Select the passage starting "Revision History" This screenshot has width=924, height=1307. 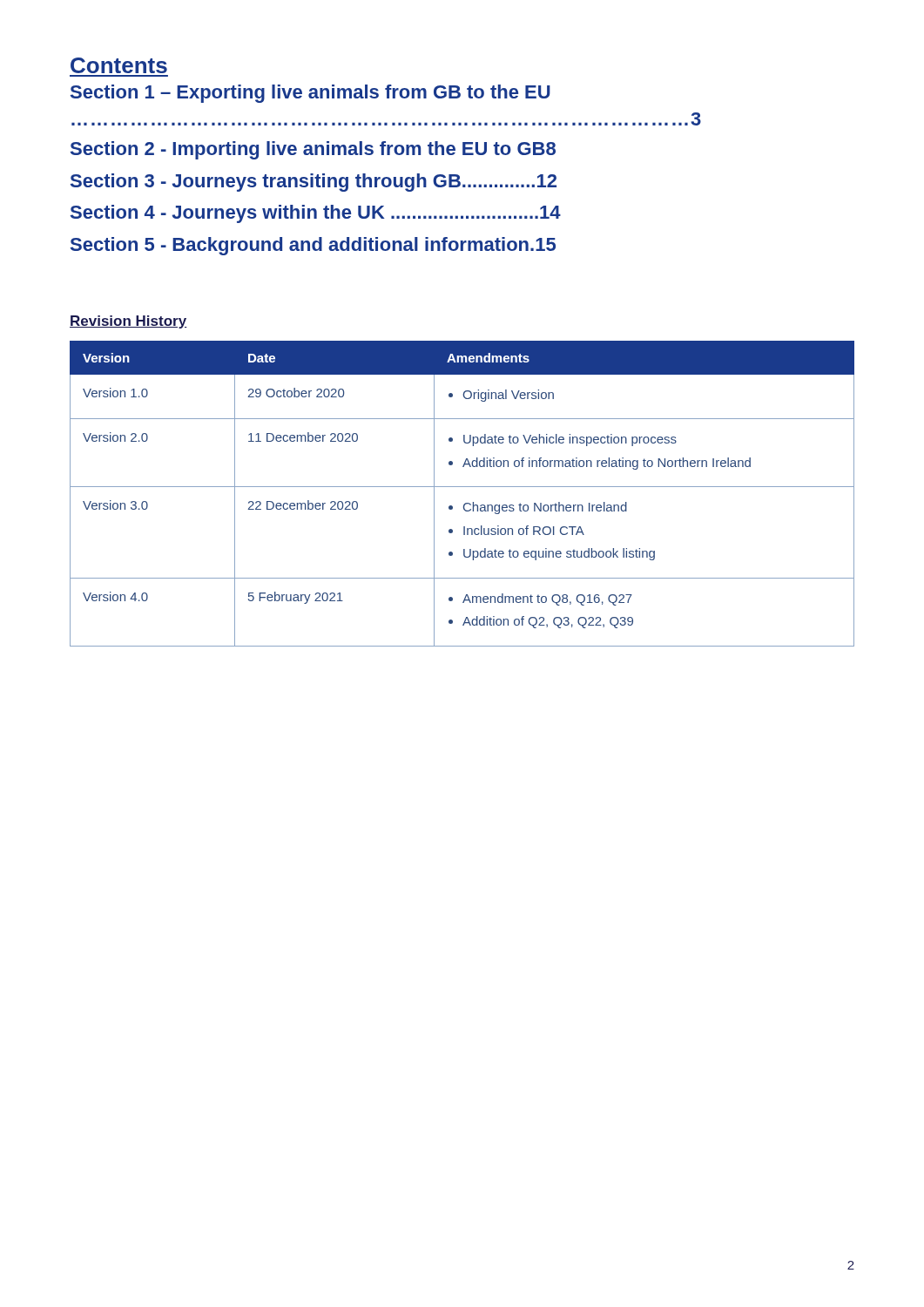(128, 322)
